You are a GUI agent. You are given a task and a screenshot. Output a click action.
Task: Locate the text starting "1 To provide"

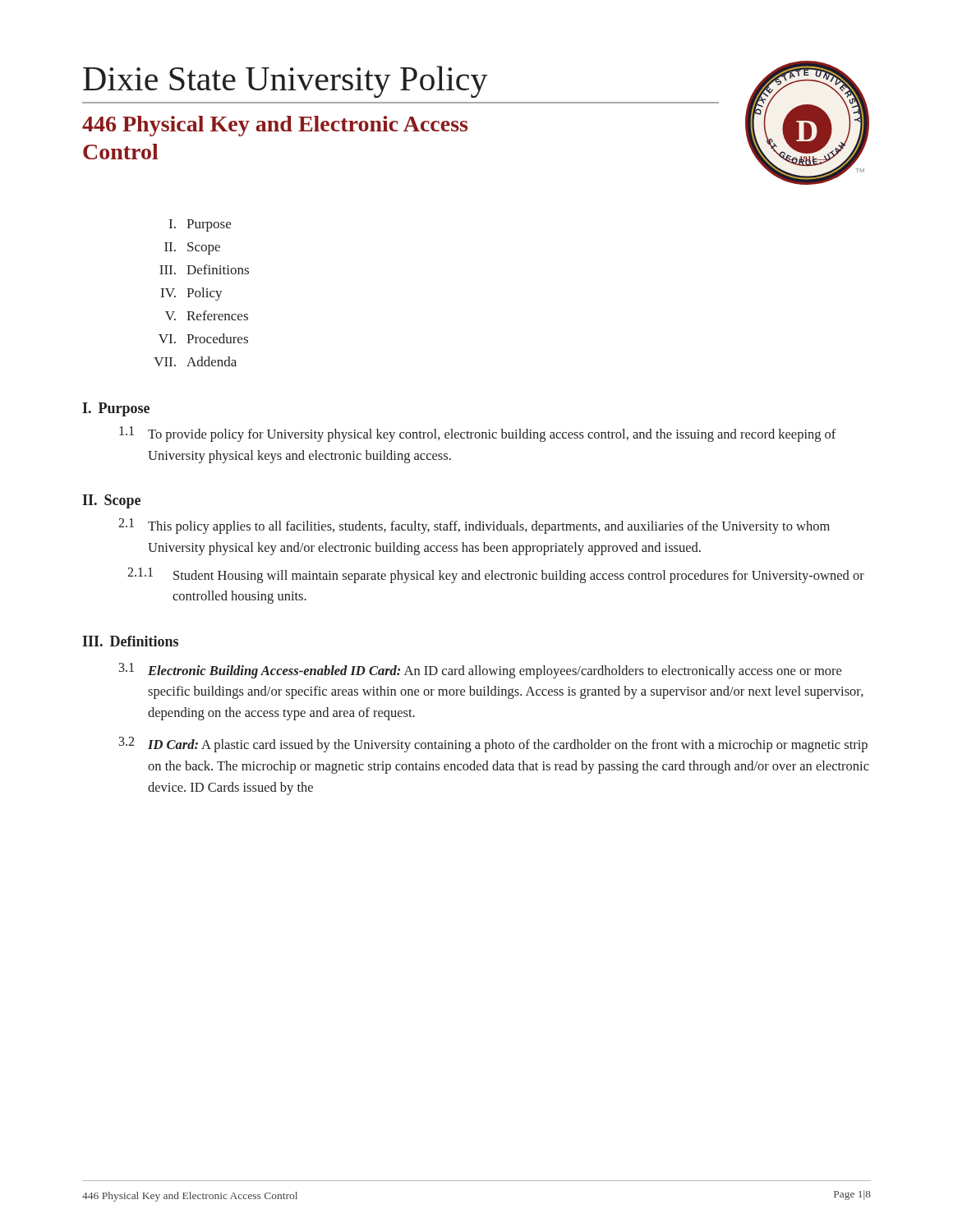pyautogui.click(x=509, y=445)
